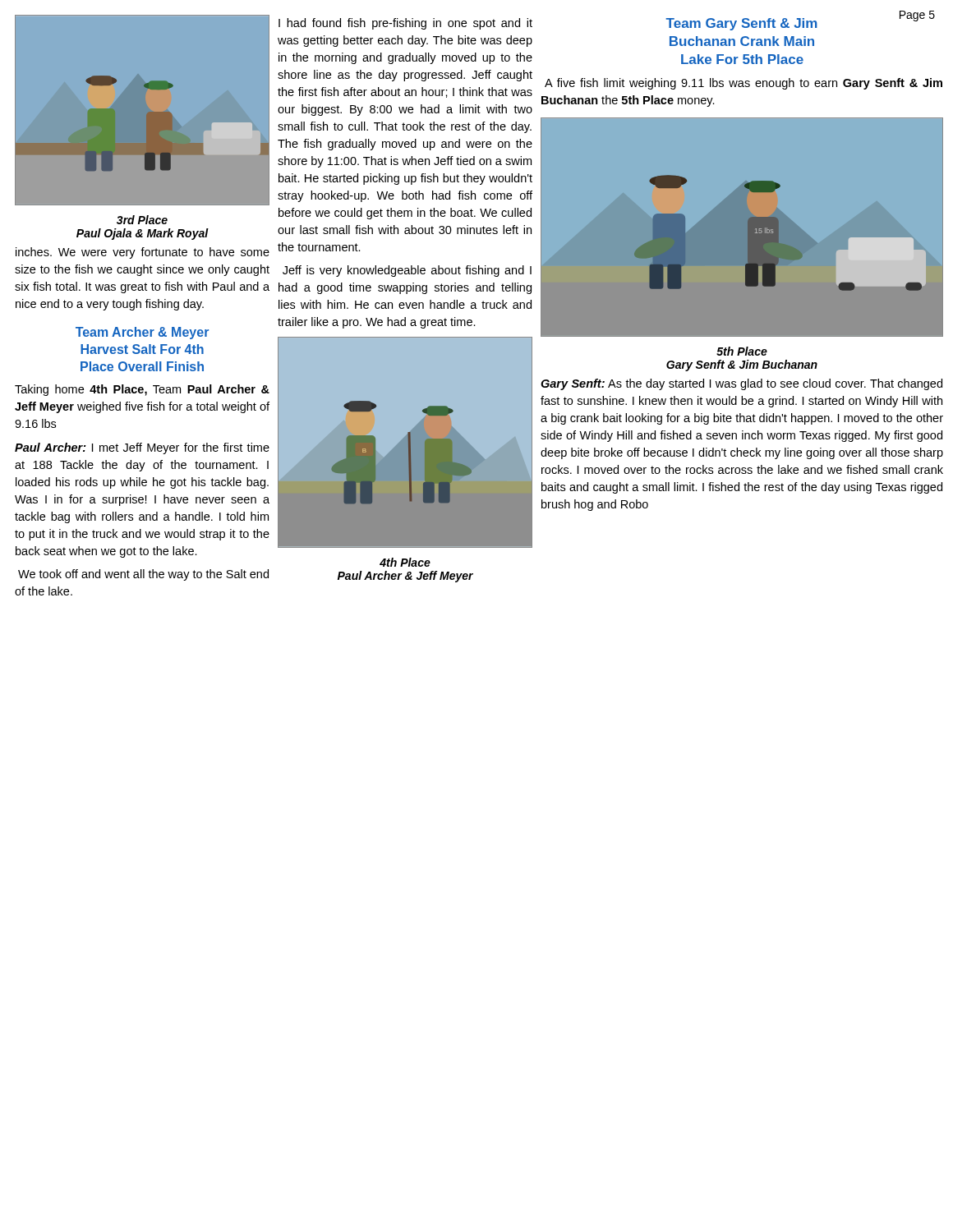
Task: Locate the block of text that opens with "Taking home 4th Place, Team Paul Archer &"
Action: 142,407
